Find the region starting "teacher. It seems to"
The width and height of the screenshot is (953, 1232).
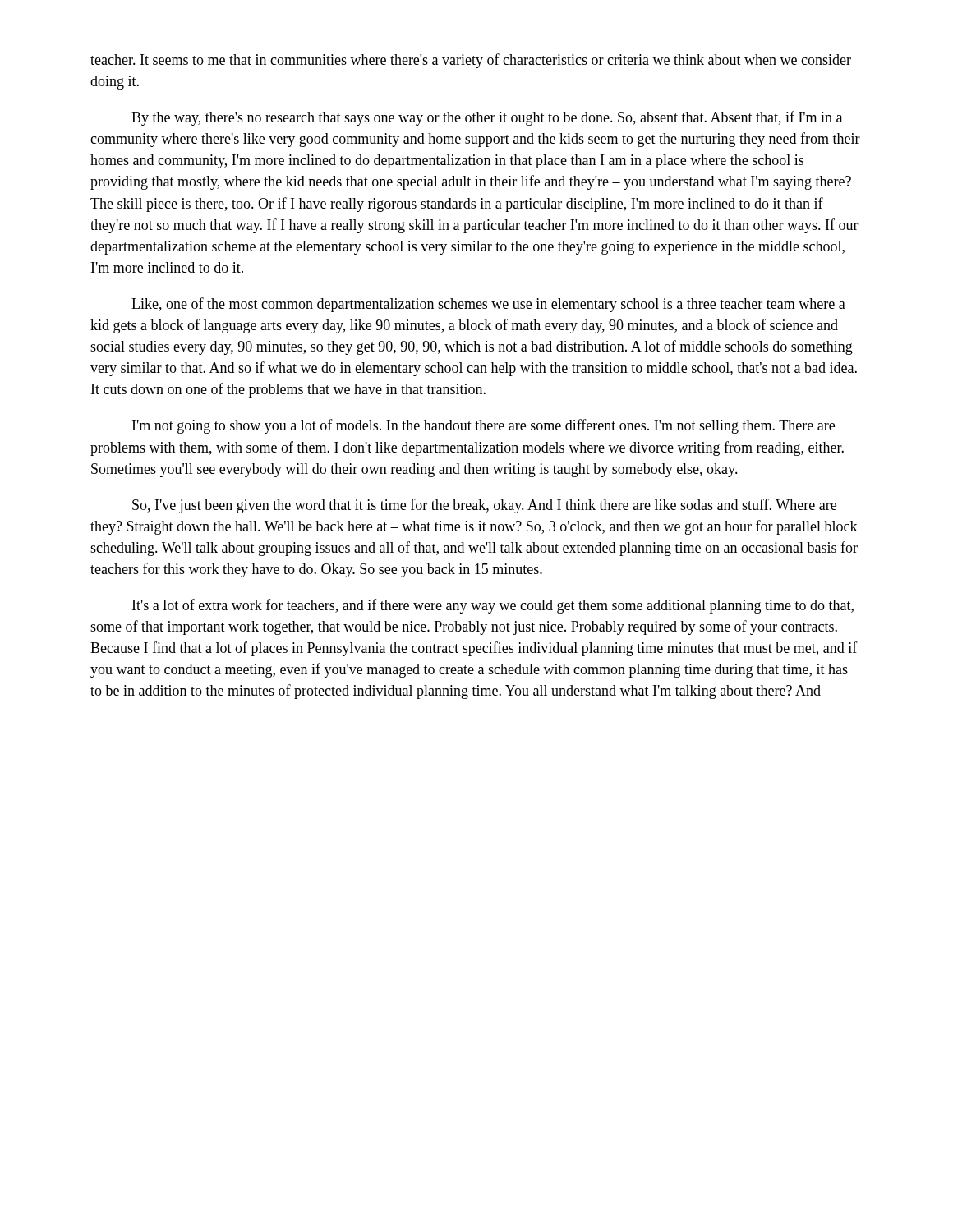coord(476,376)
